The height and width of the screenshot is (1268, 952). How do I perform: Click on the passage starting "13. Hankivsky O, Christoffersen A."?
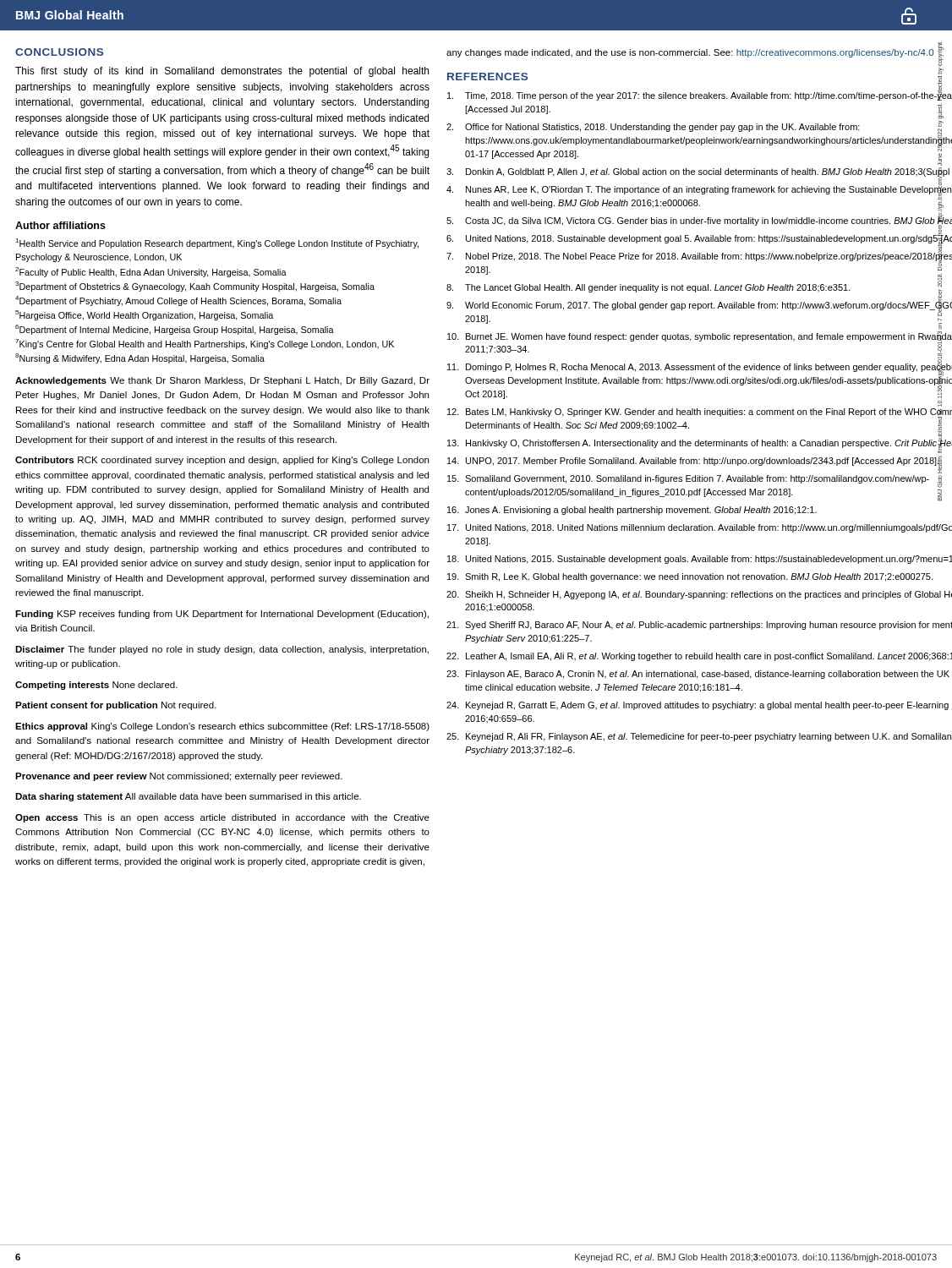(699, 444)
